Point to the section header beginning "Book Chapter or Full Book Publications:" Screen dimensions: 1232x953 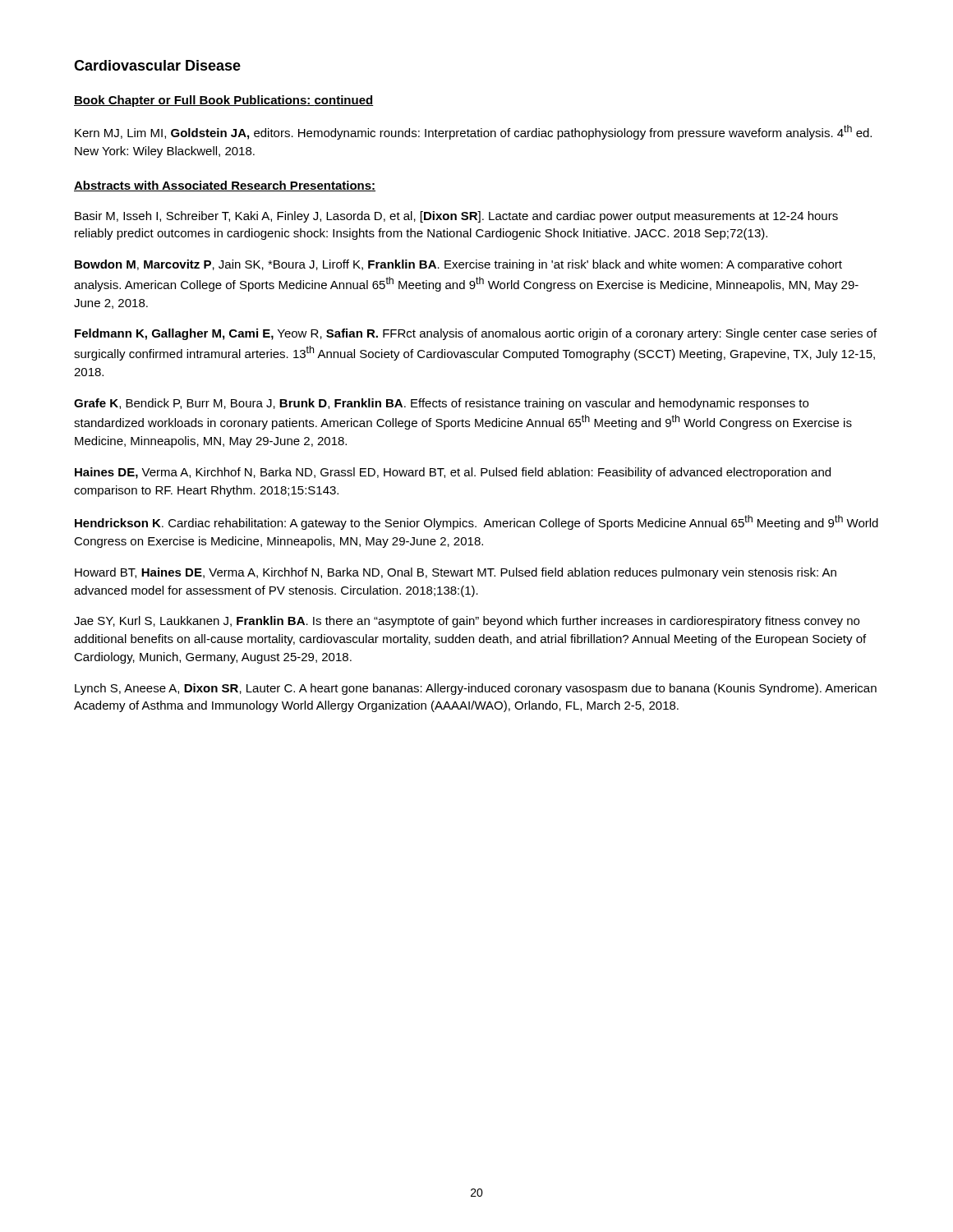[x=224, y=100]
